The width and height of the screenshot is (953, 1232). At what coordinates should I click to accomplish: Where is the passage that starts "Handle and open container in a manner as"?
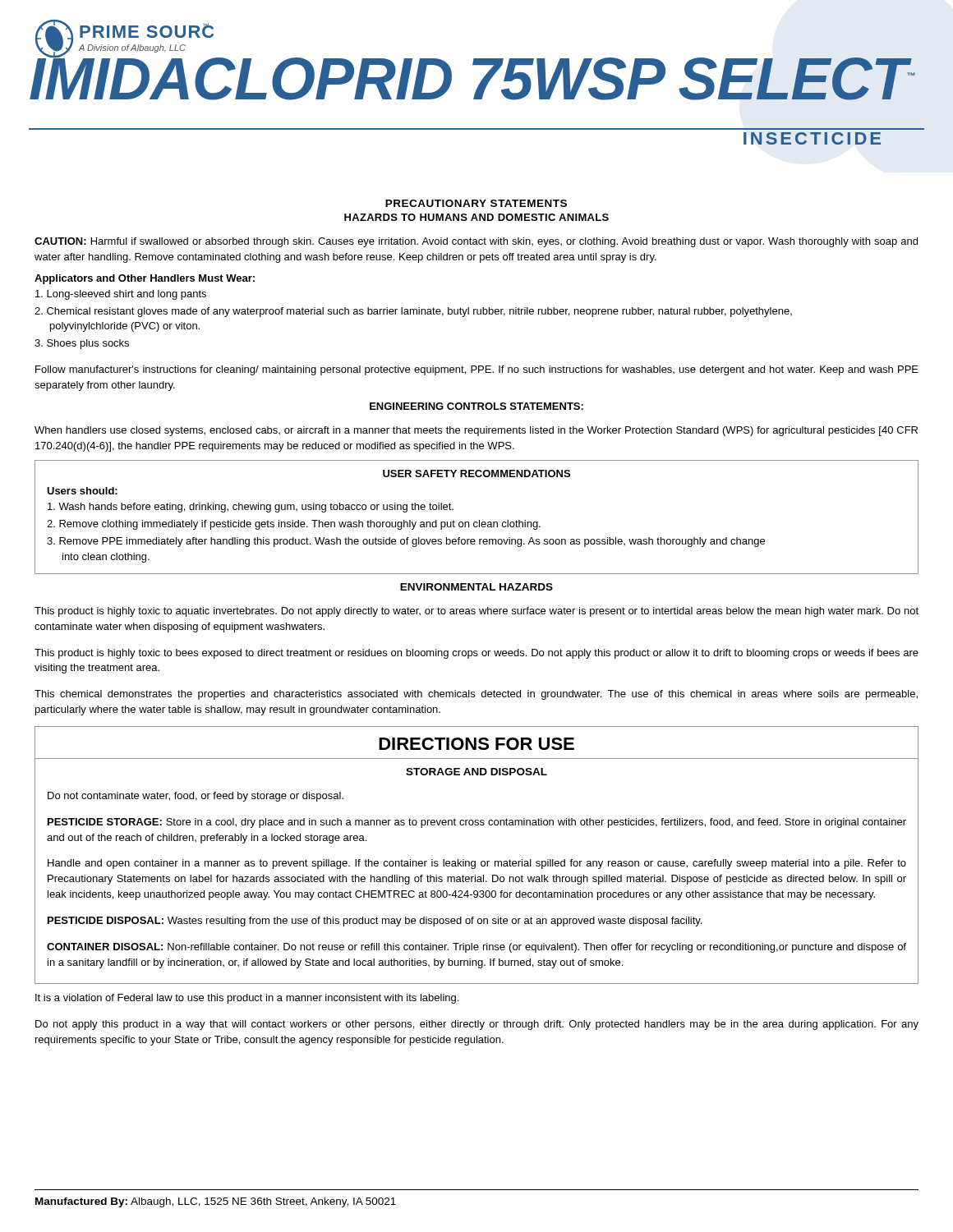476,879
